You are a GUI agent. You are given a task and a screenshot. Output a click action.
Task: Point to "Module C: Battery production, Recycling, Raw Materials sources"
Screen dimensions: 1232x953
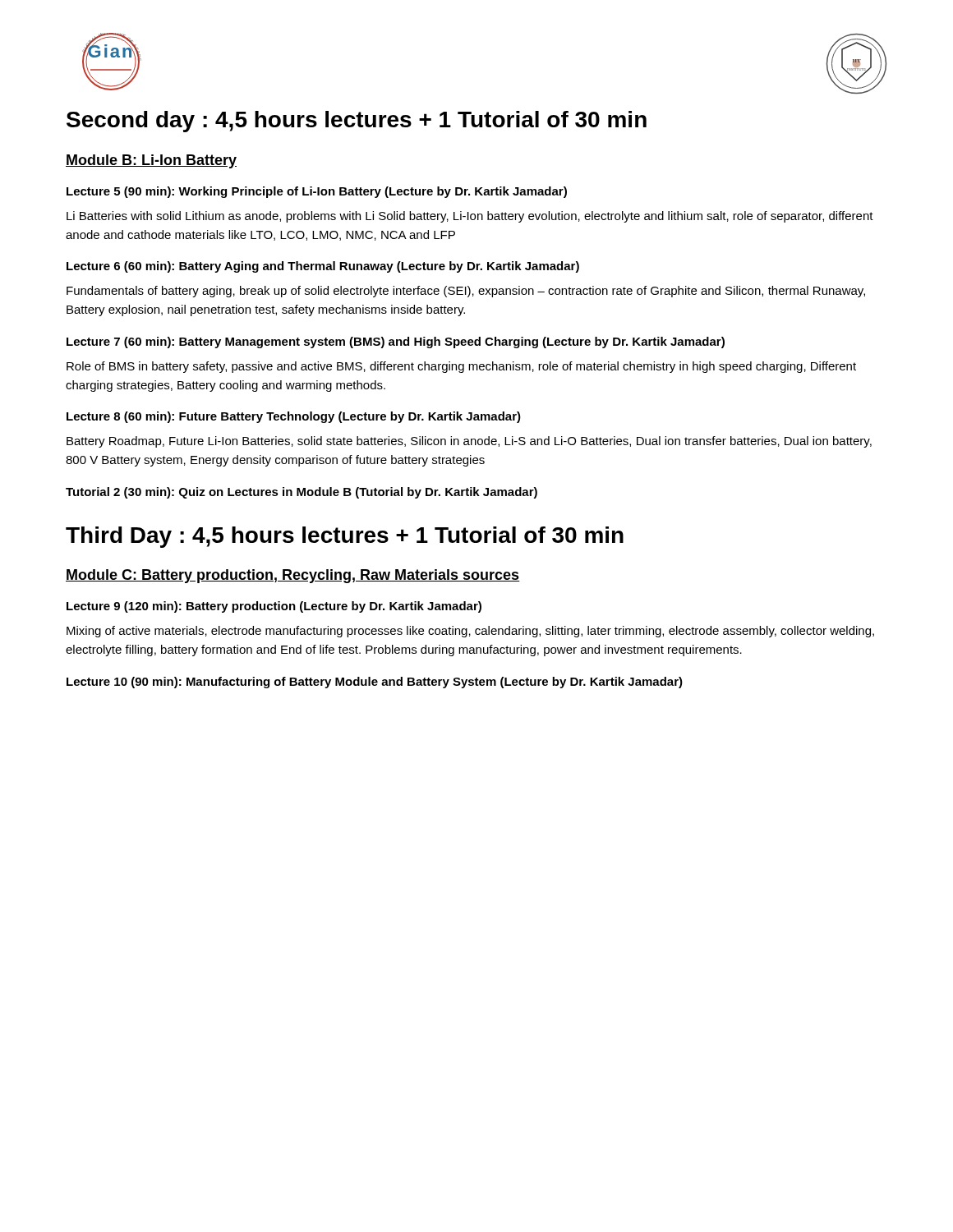click(293, 575)
